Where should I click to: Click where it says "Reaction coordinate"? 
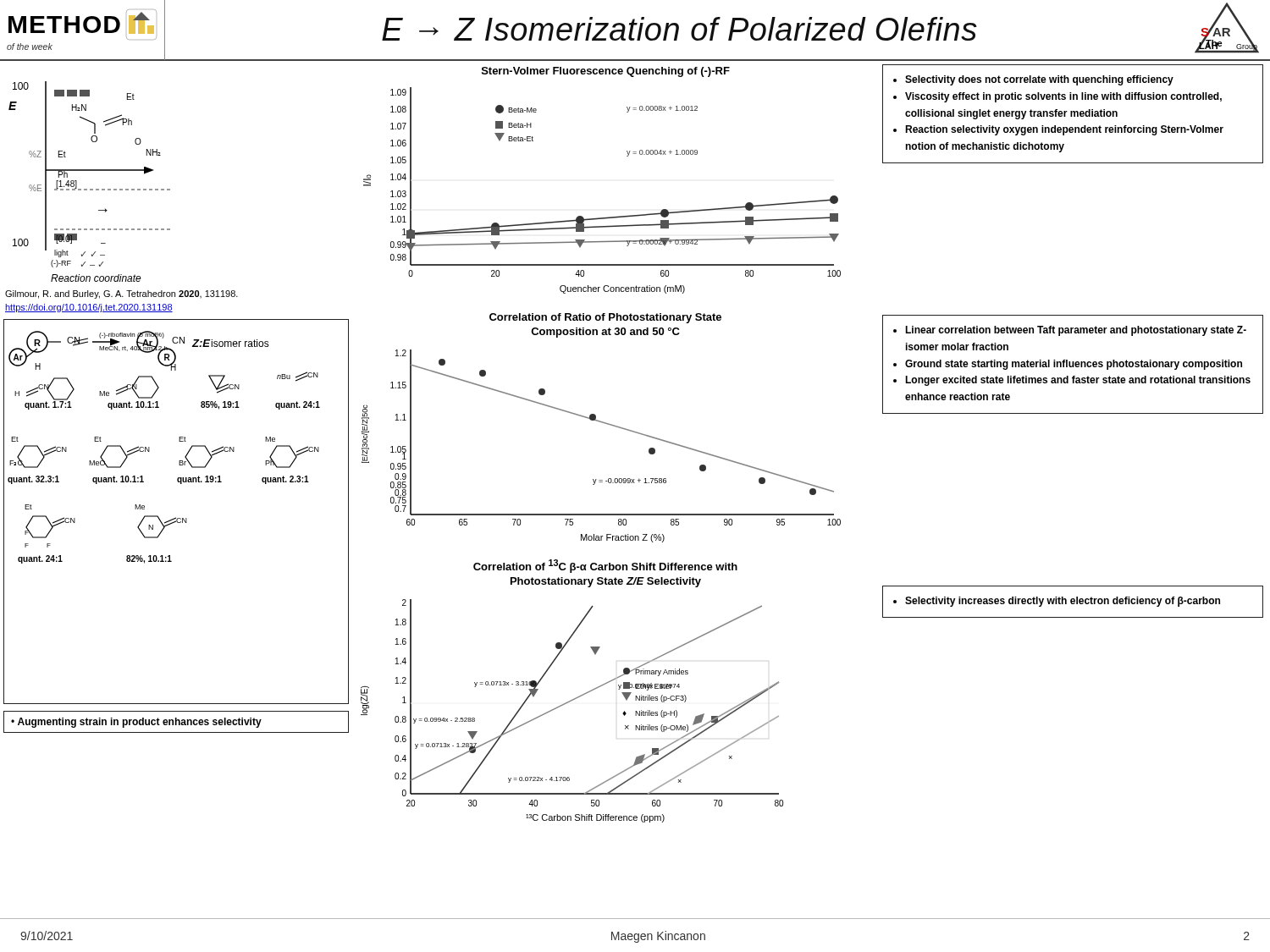coord(96,278)
